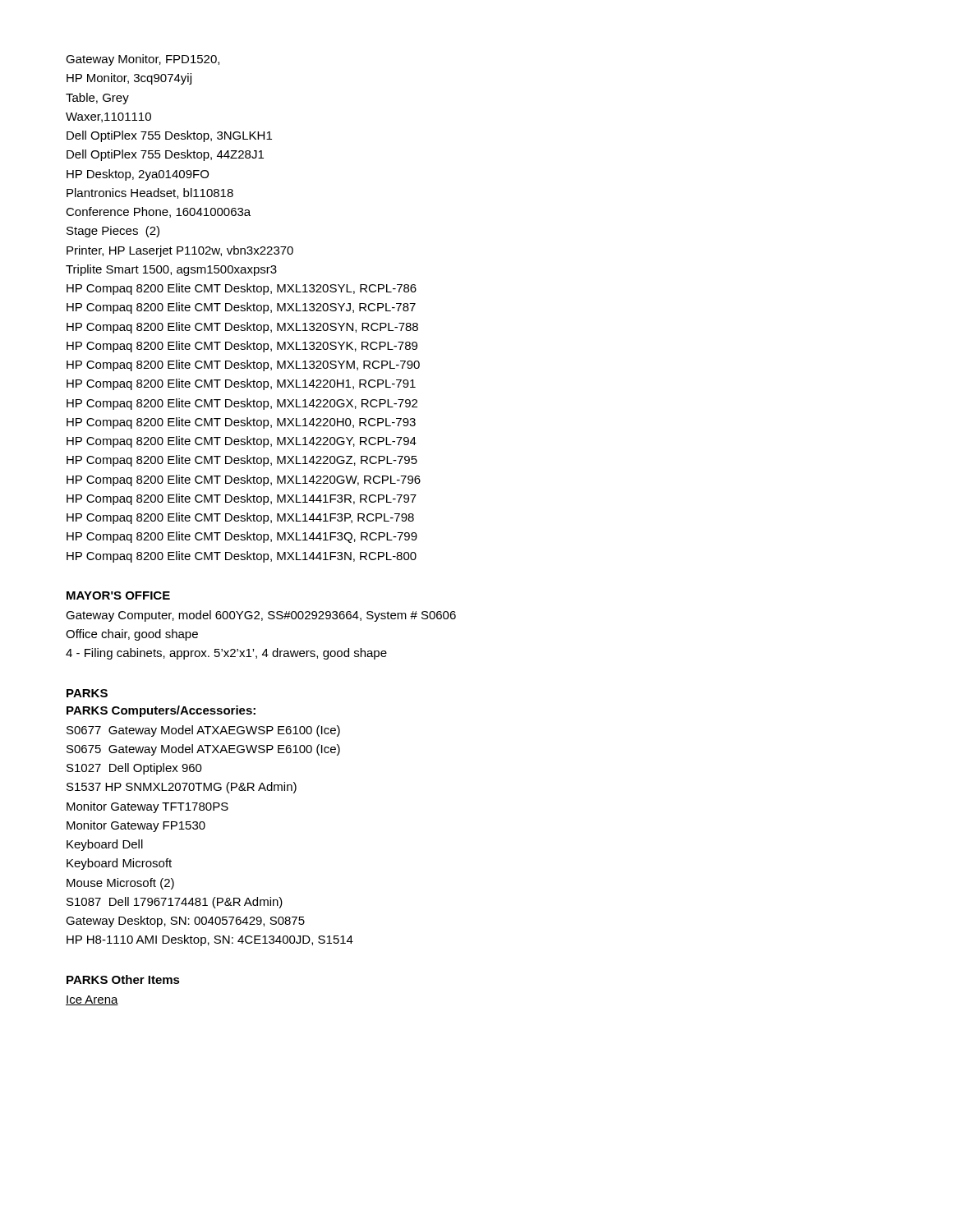Find the list item containing "S1027 Dell Optiplex 960"
This screenshot has height=1232, width=953.
click(134, 768)
